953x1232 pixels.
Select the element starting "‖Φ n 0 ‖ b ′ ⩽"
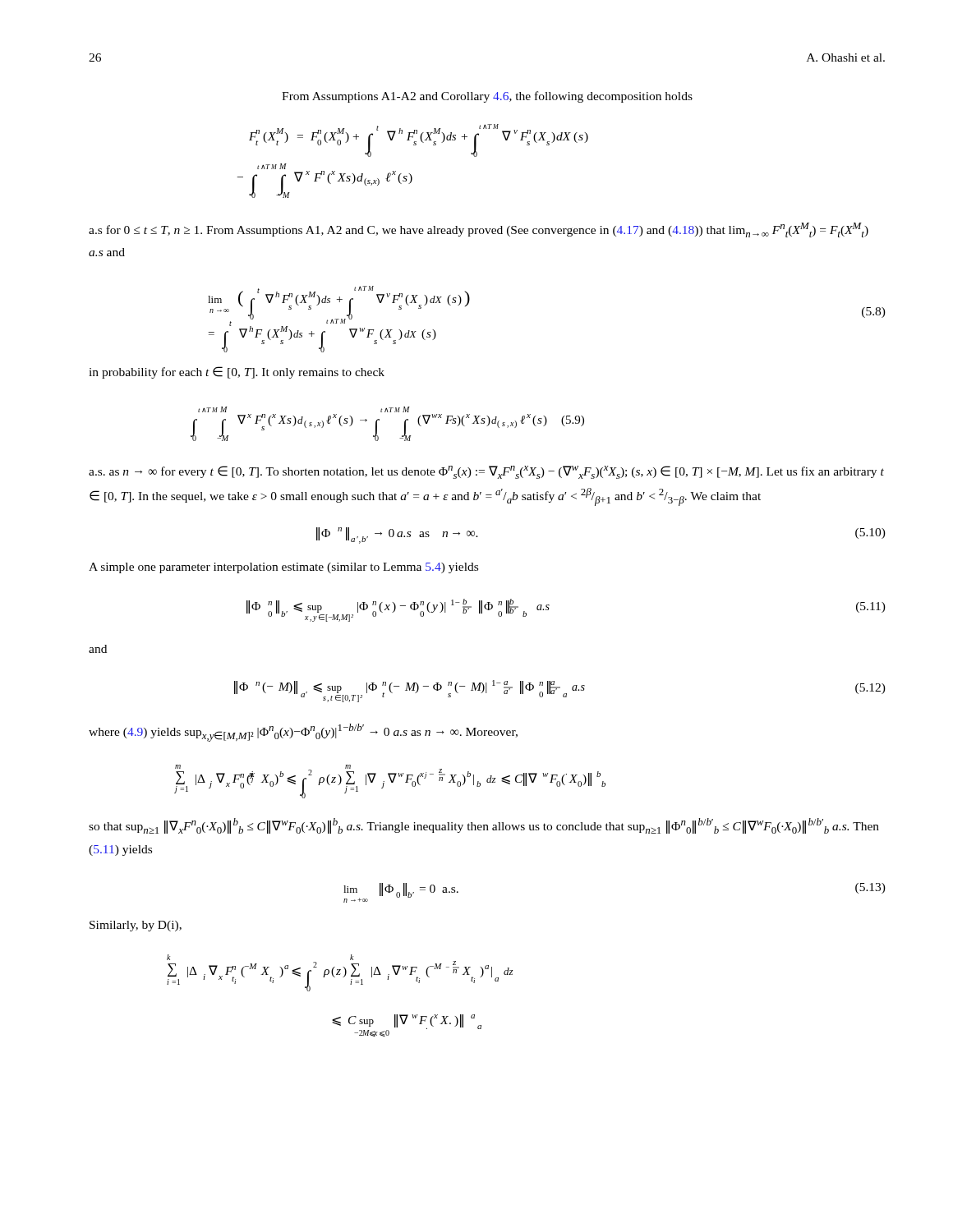[487, 606]
